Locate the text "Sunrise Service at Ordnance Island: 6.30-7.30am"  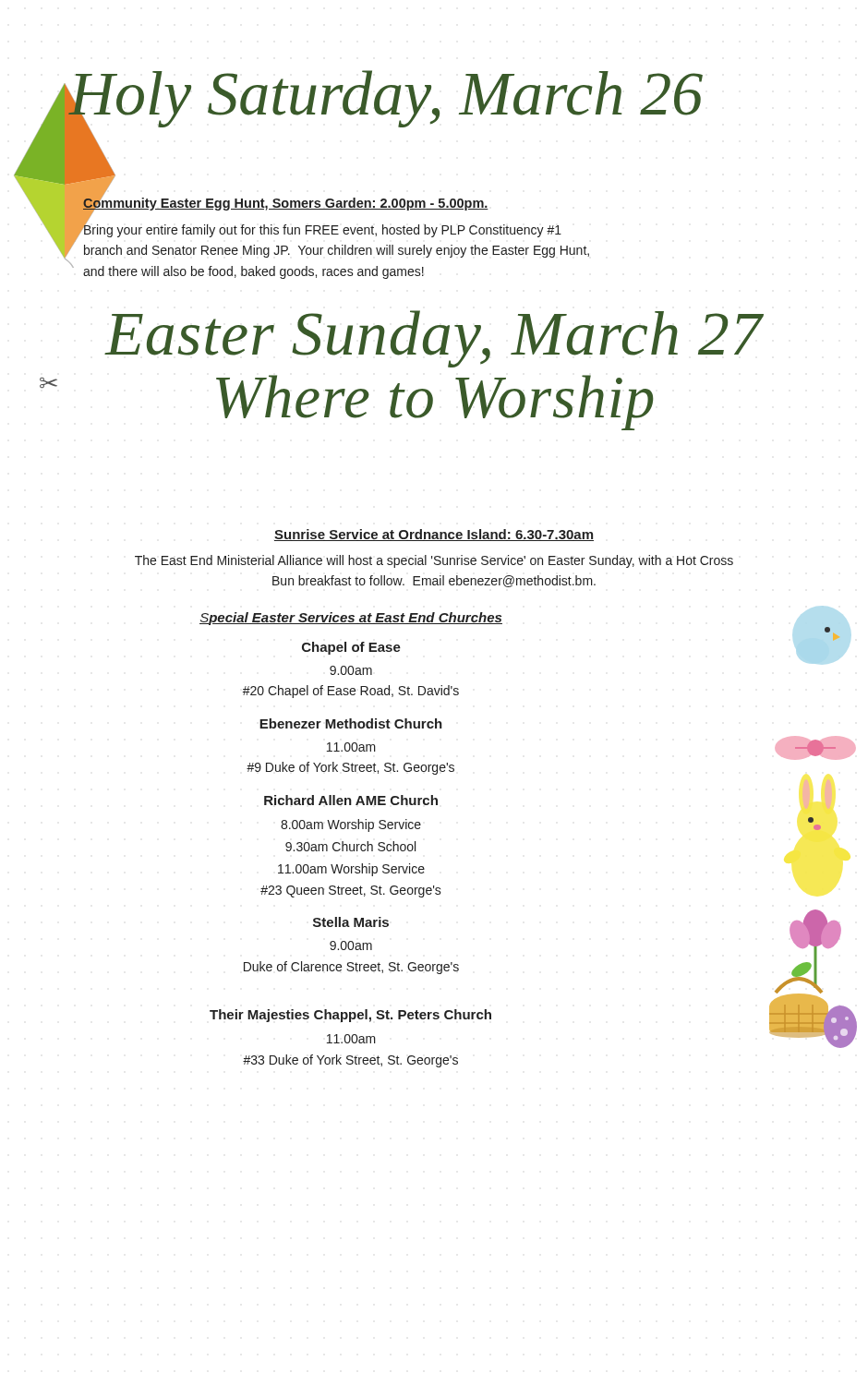[x=434, y=534]
